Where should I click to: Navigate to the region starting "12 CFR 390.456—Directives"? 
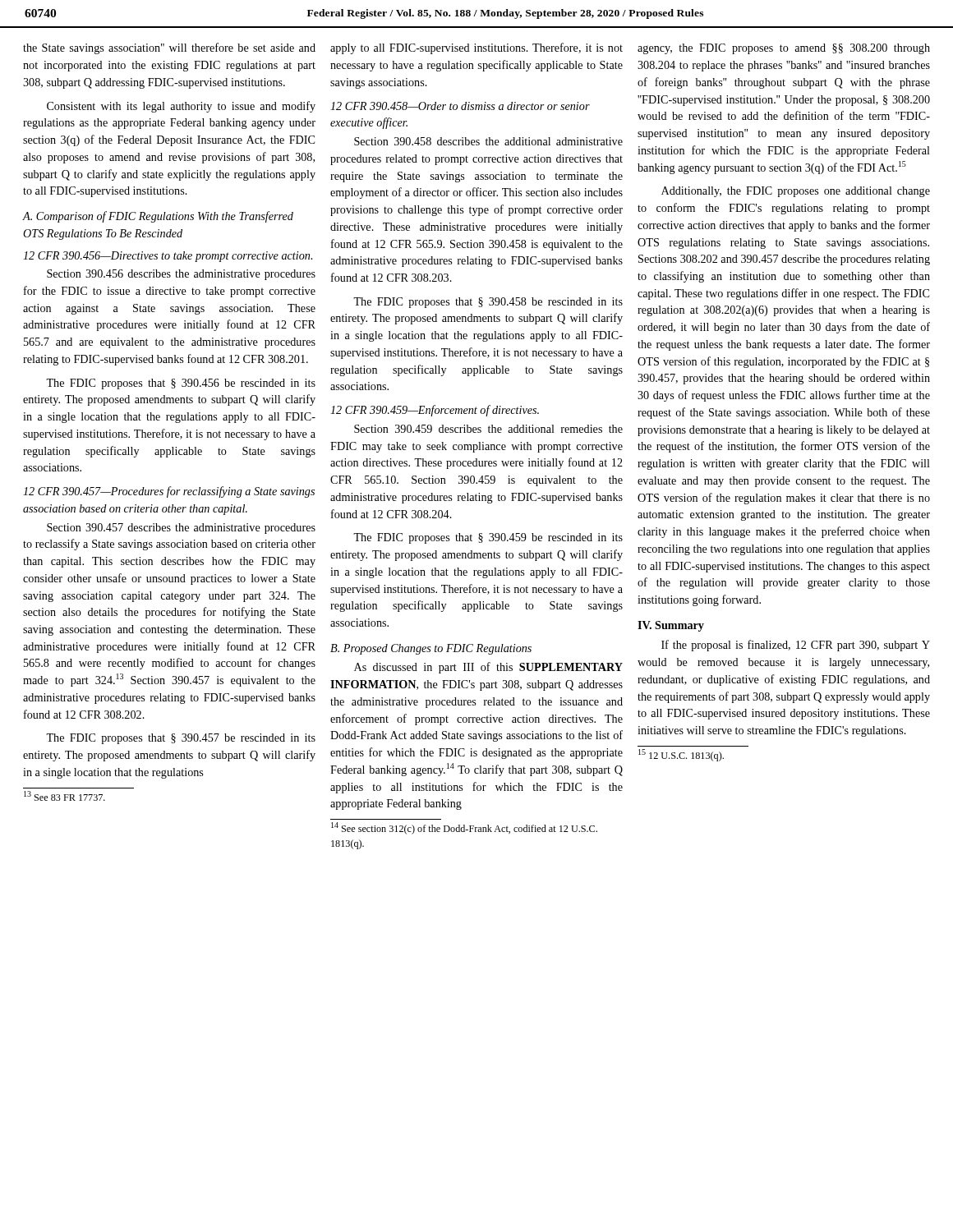pyautogui.click(x=168, y=255)
